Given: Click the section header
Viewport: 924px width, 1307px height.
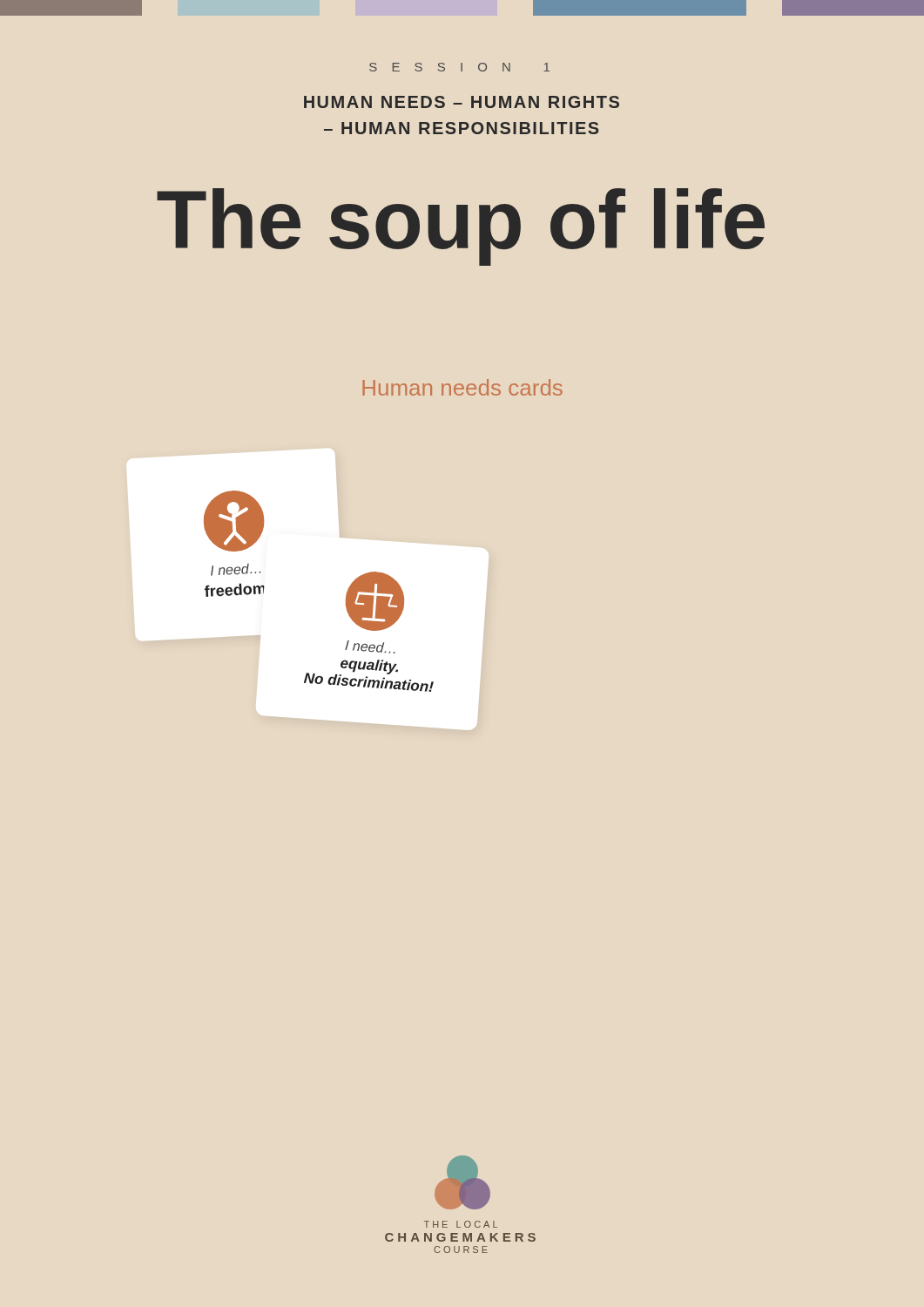Looking at the screenshot, I should click(462, 67).
